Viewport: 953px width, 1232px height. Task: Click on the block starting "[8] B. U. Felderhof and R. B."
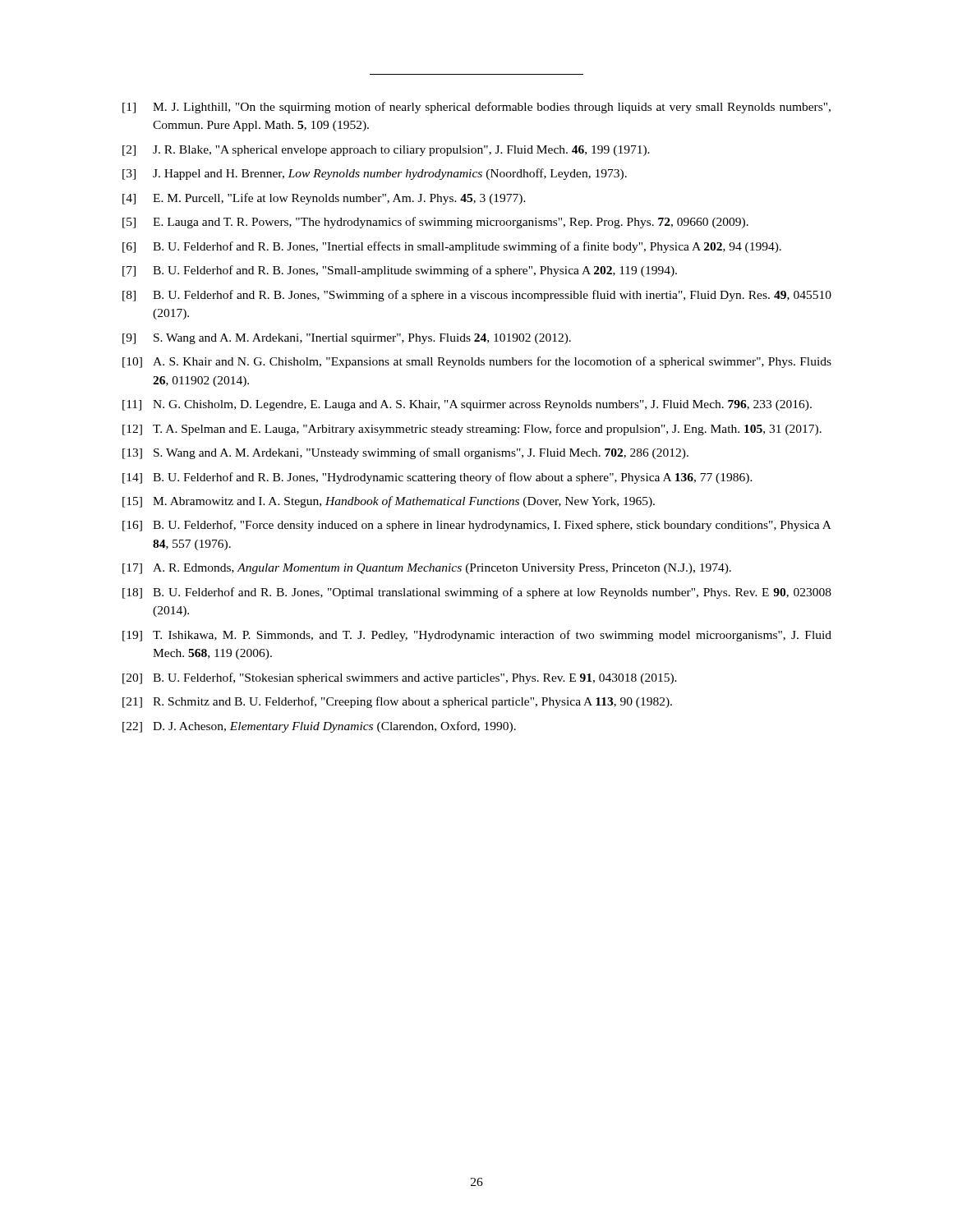476,304
